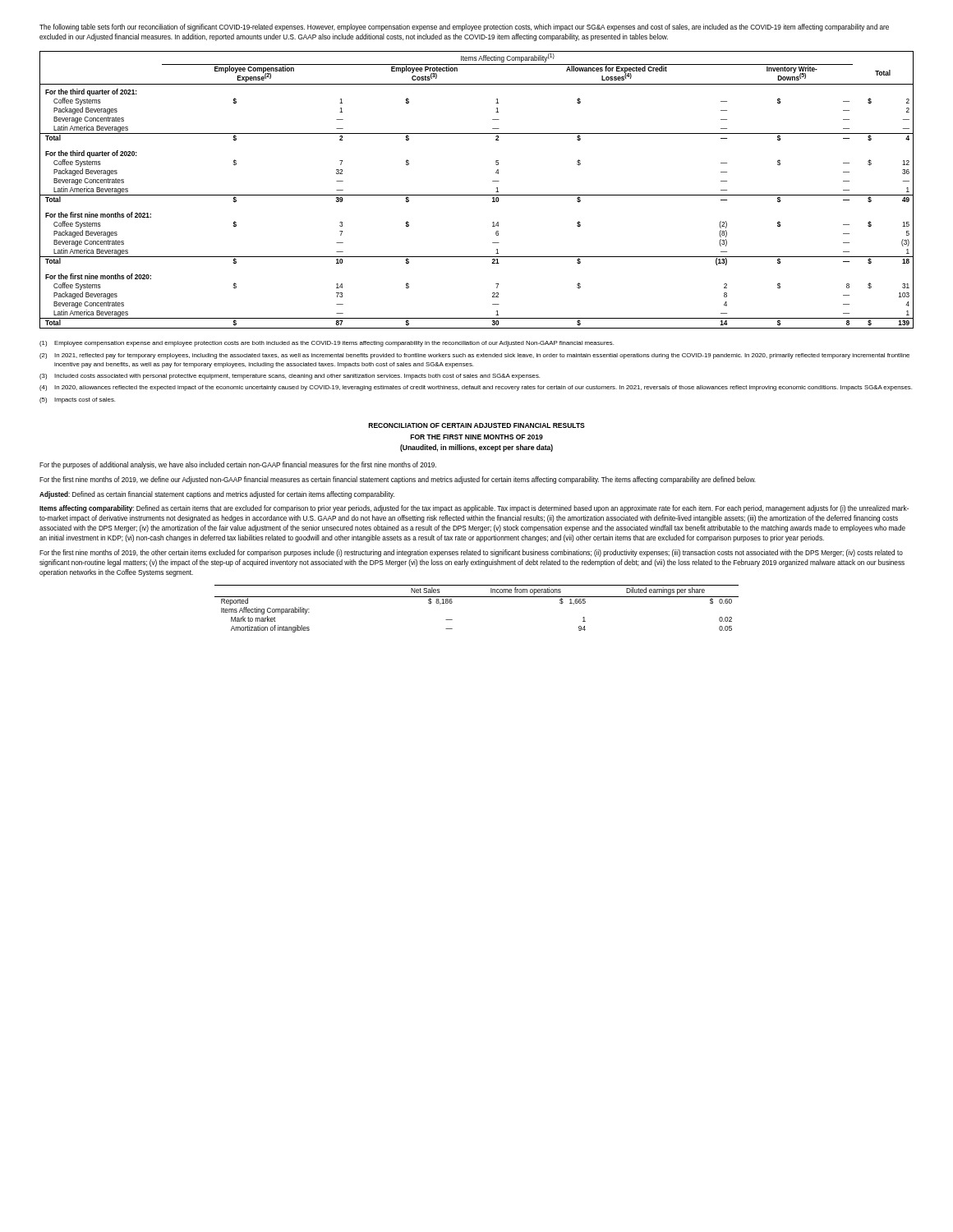Click the passage that begins "Items affecting comparability: Defined as"
The image size is (953, 1232).
474,524
